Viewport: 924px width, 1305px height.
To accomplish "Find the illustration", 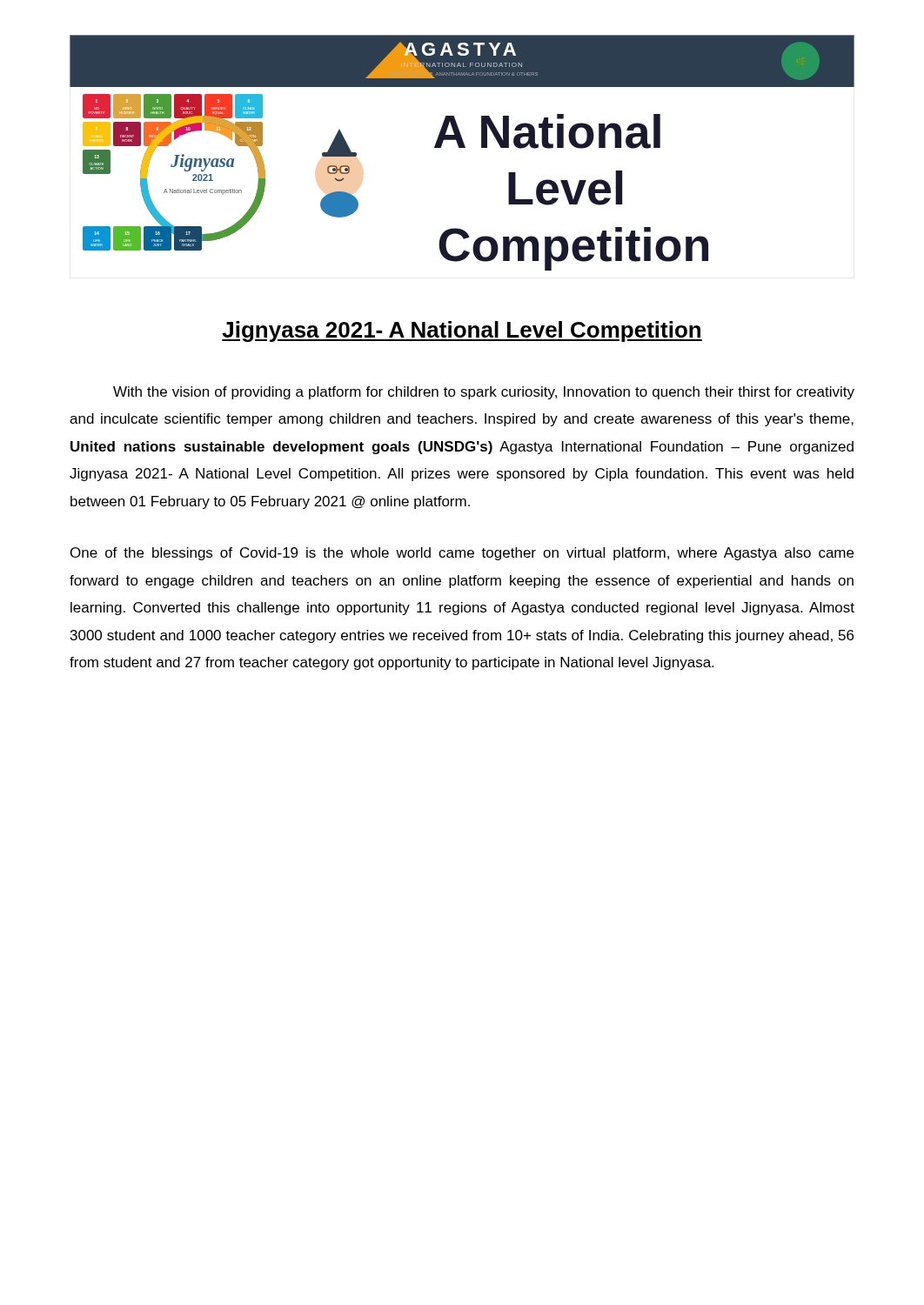I will pyautogui.click(x=462, y=158).
